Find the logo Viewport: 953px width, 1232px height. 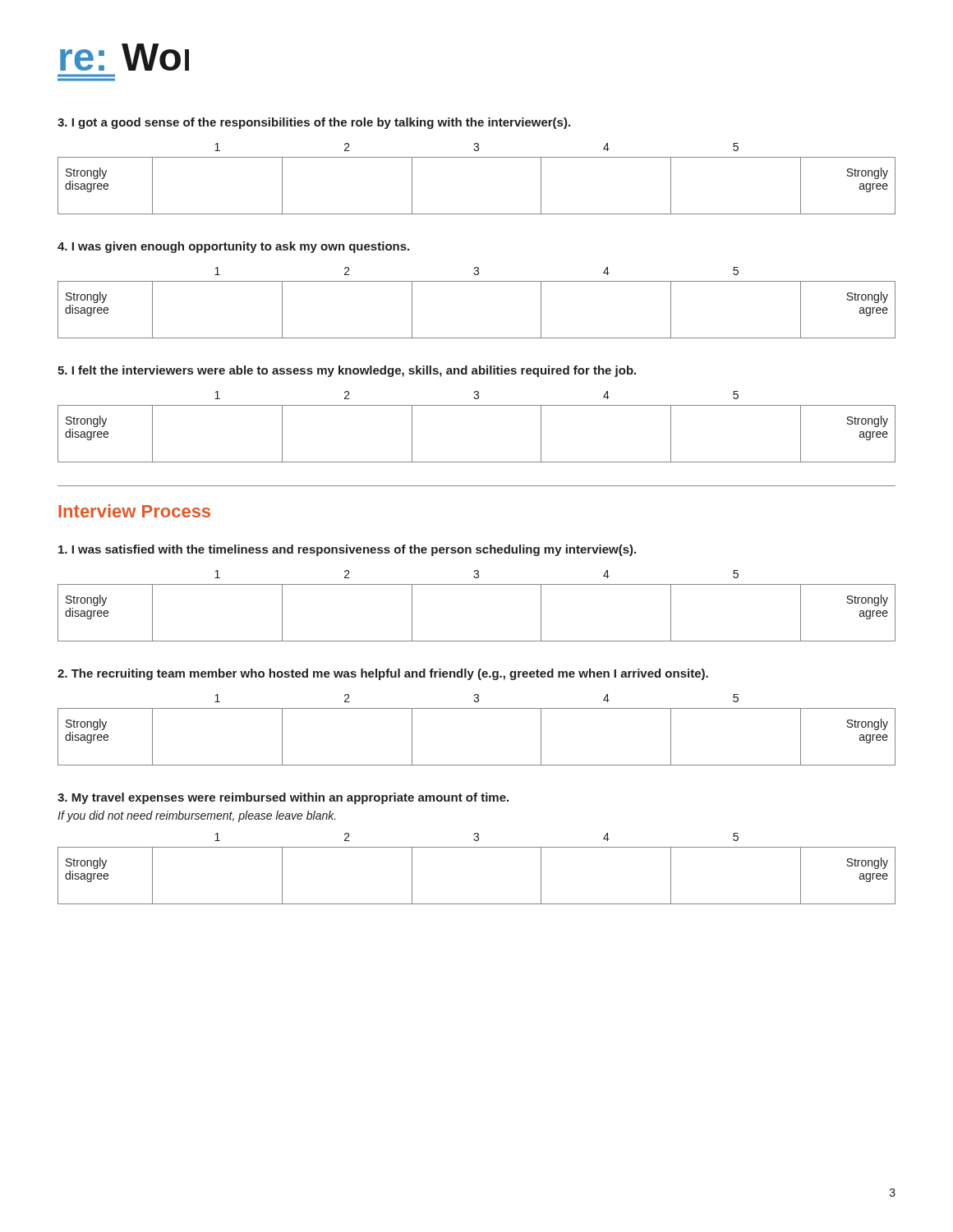coord(476,58)
